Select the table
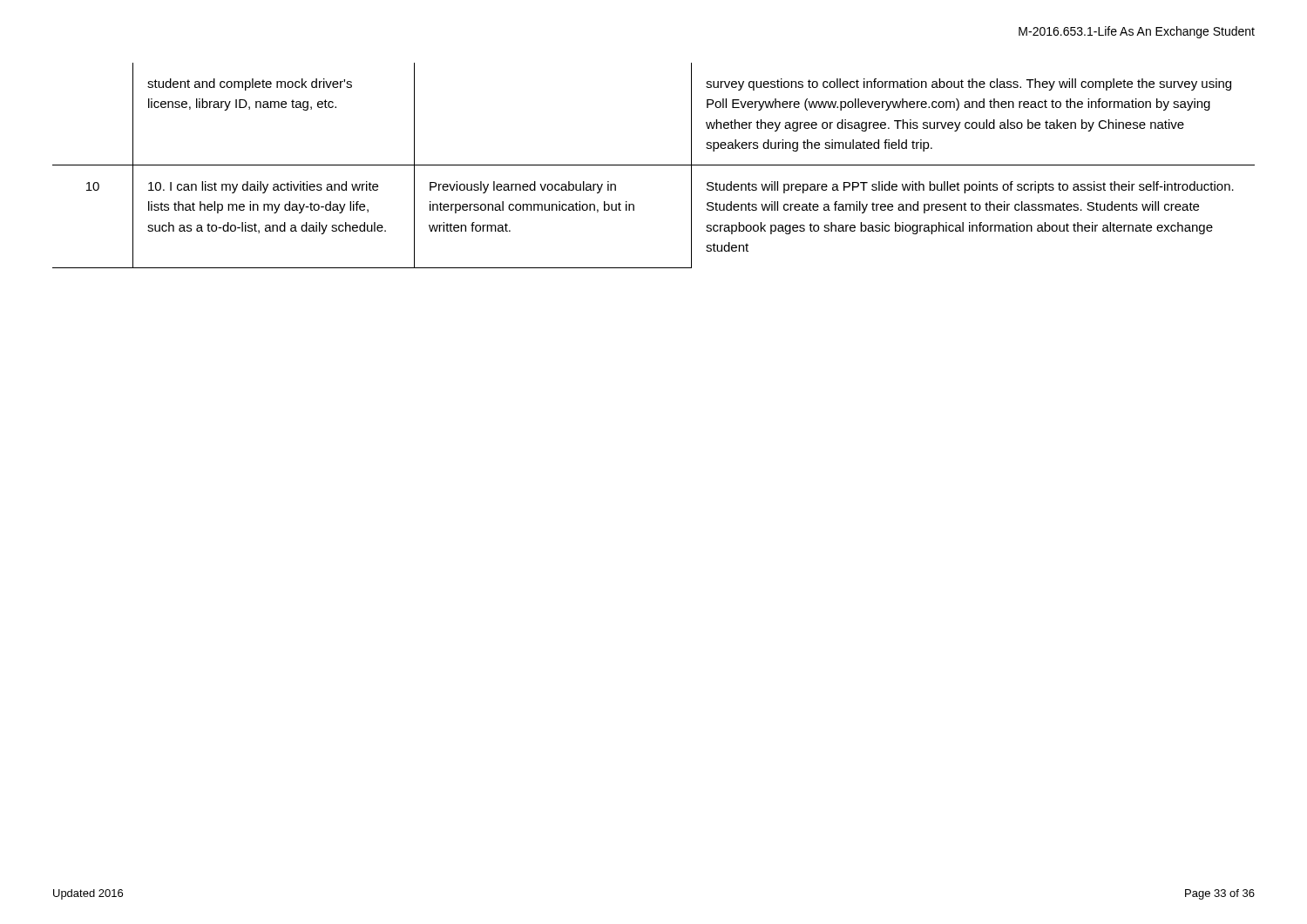 (x=654, y=459)
